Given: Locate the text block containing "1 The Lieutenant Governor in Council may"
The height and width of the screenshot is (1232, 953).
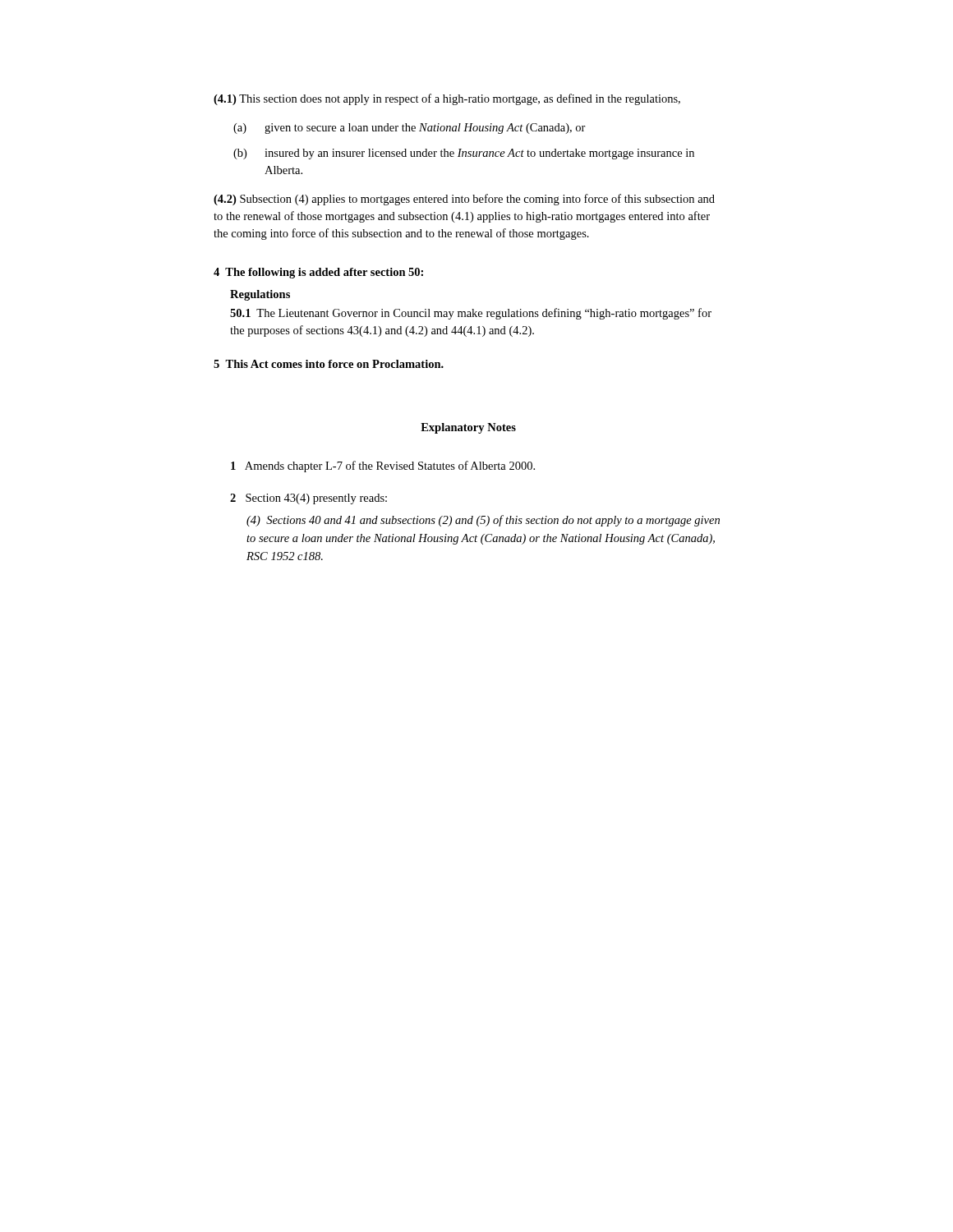Looking at the screenshot, I should click(x=471, y=322).
